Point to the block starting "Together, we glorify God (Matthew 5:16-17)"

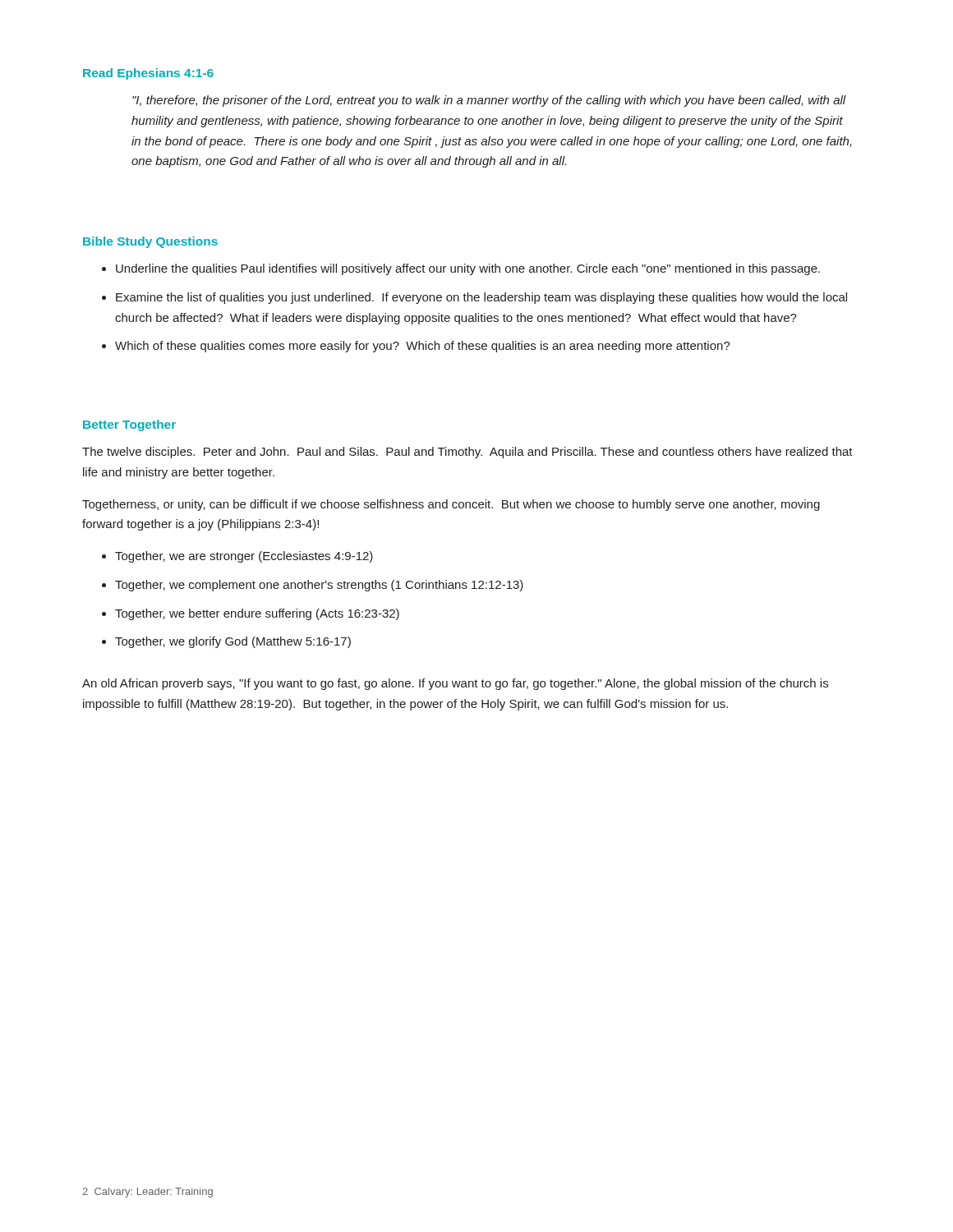[x=233, y=641]
